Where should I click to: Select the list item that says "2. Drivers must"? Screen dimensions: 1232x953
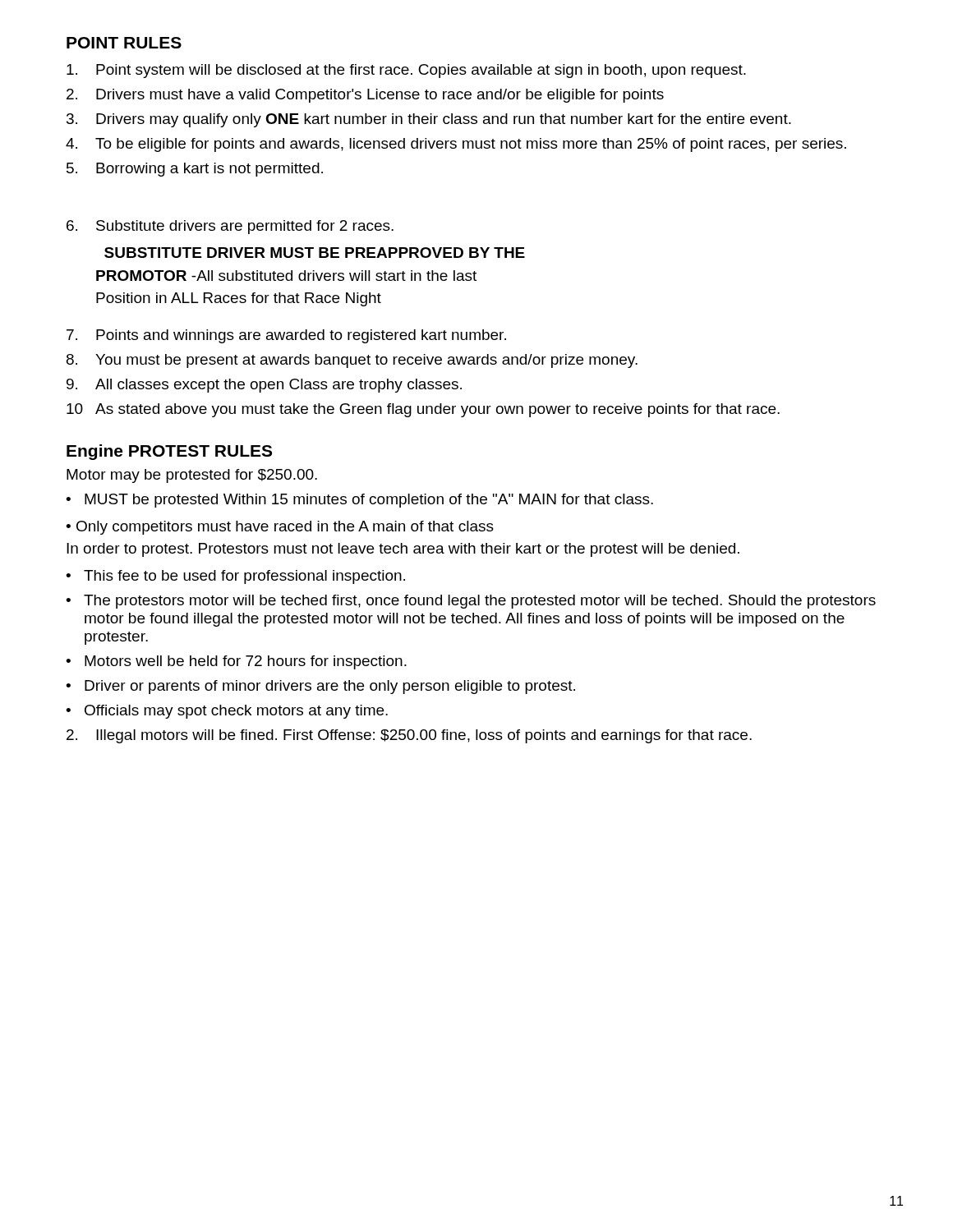click(476, 94)
